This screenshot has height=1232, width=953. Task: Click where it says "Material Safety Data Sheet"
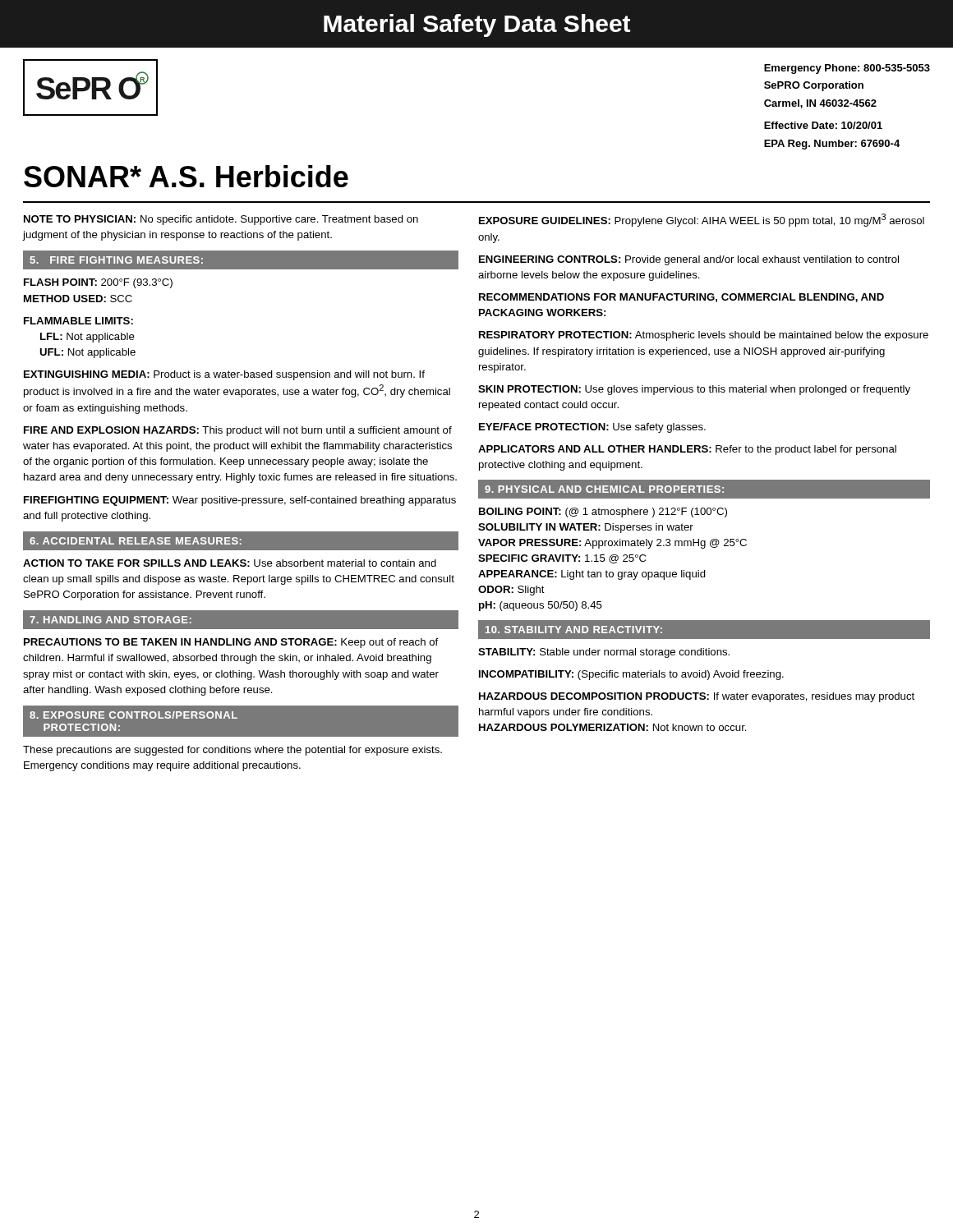pos(476,24)
